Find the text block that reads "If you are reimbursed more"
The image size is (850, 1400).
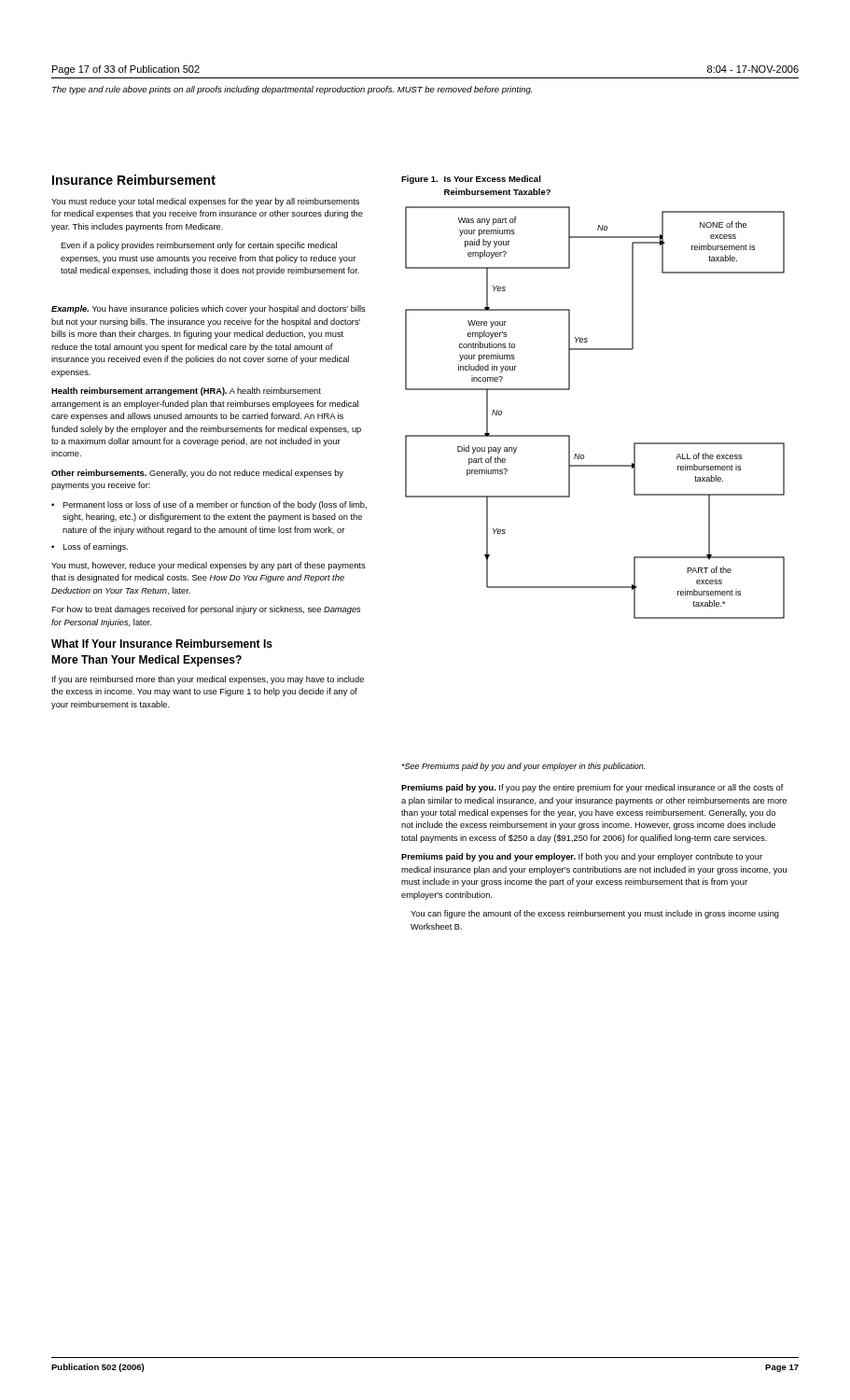[210, 693]
